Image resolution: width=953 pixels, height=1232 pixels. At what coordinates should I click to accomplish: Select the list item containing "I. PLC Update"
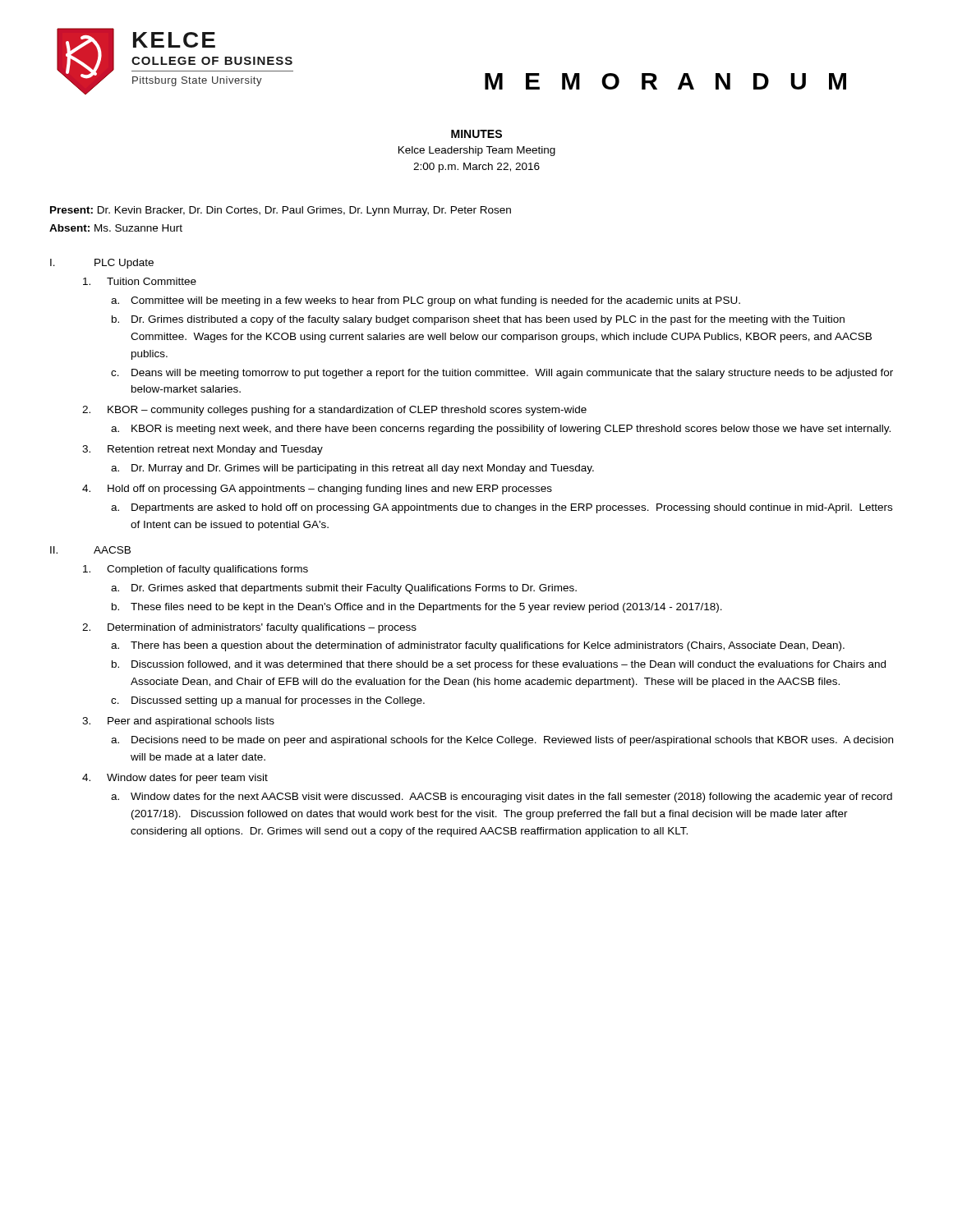coord(102,264)
